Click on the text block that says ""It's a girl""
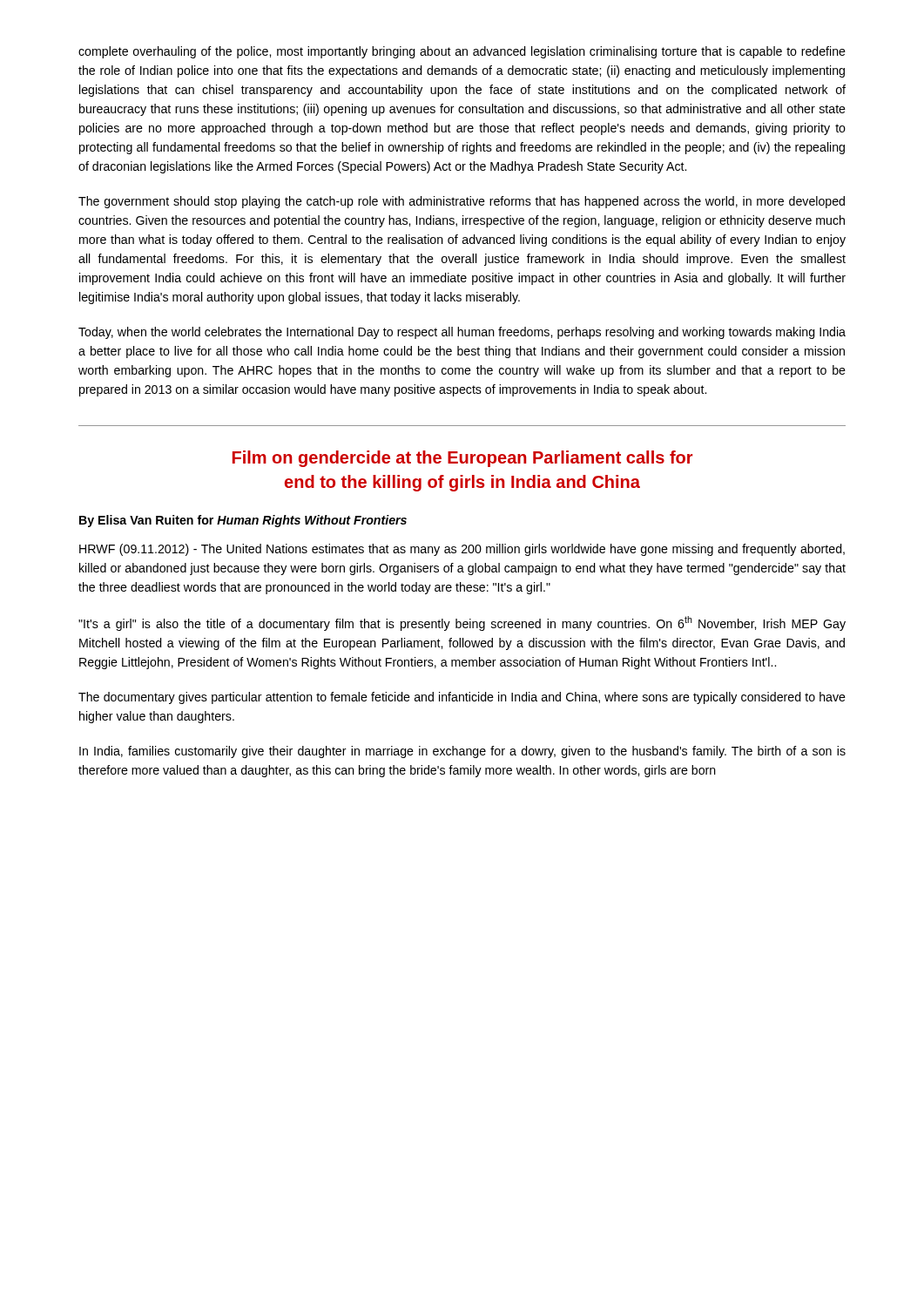The height and width of the screenshot is (1307, 924). (x=462, y=642)
